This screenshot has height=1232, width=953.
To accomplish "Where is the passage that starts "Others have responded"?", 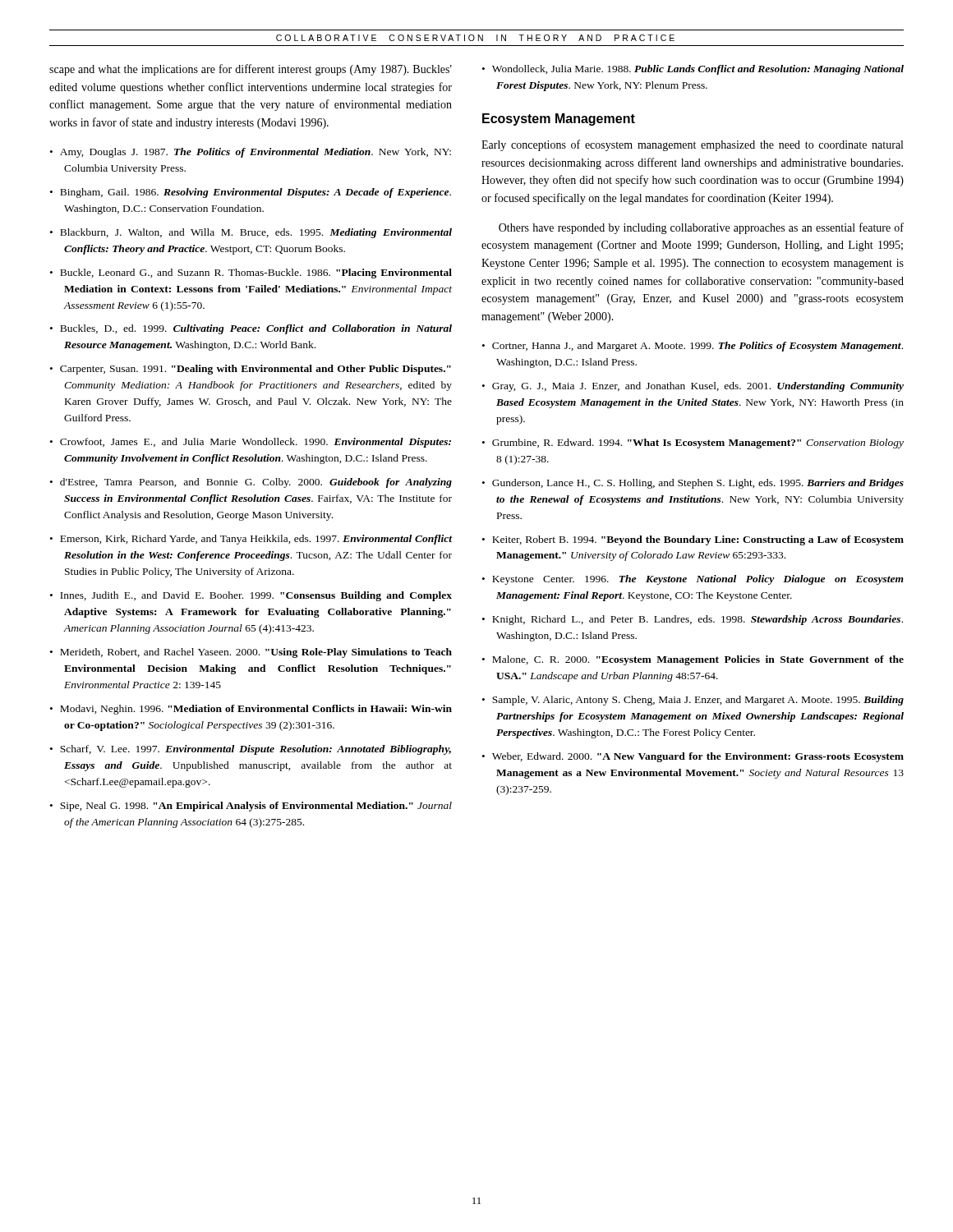I will click(x=693, y=272).
